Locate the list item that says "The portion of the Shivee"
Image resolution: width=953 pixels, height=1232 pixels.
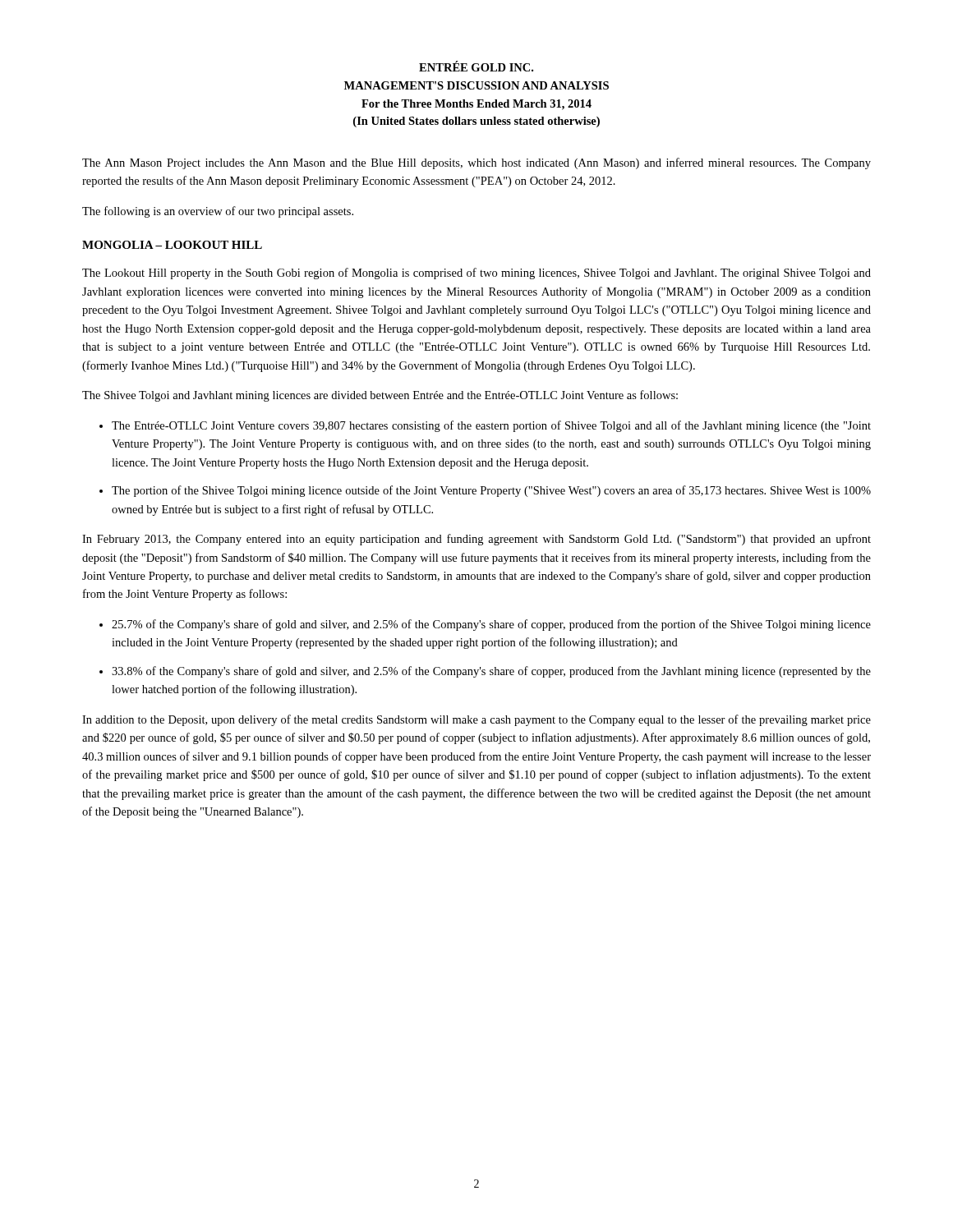pos(491,500)
